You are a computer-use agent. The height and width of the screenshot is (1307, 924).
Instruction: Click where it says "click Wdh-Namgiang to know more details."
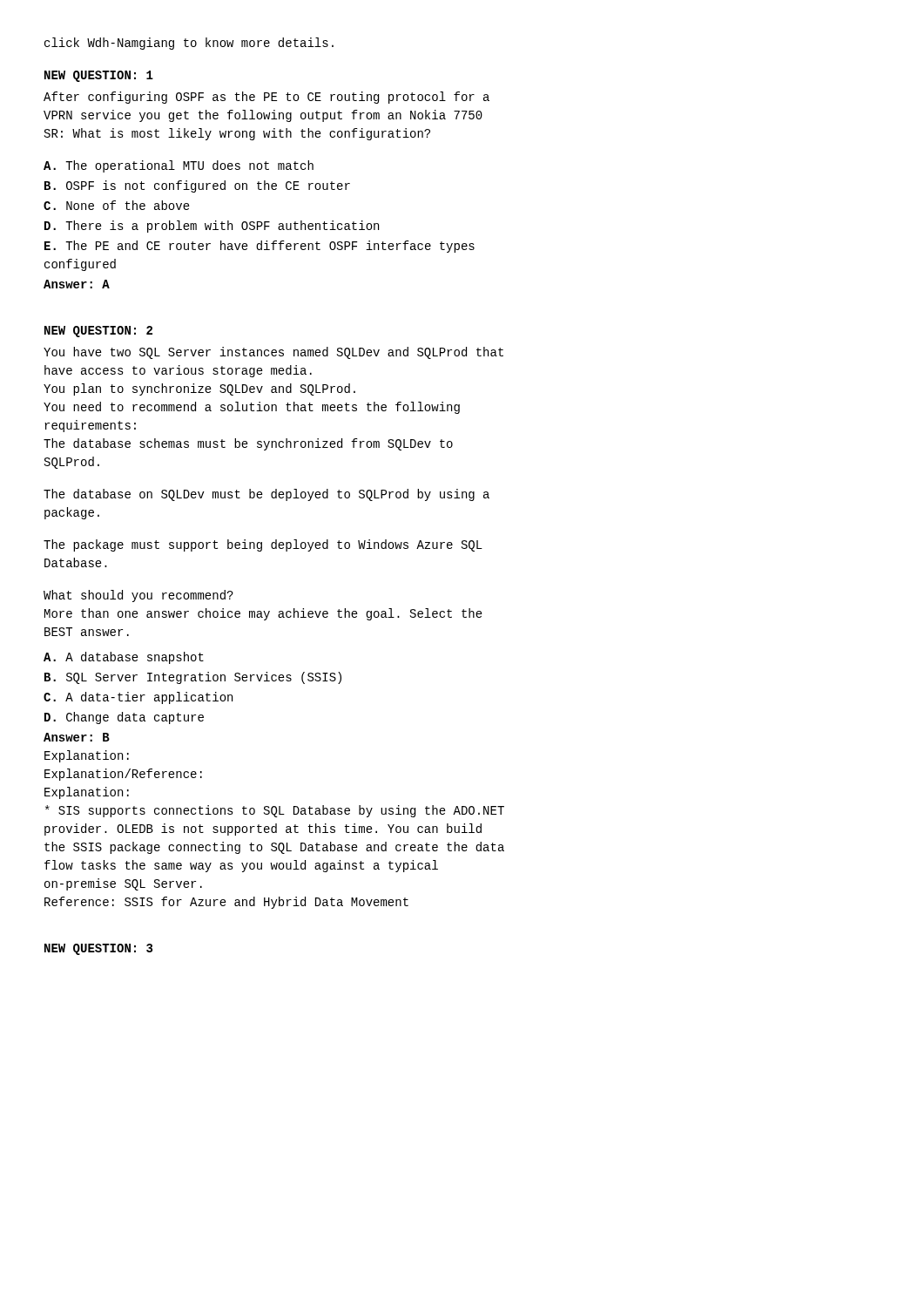(x=190, y=44)
